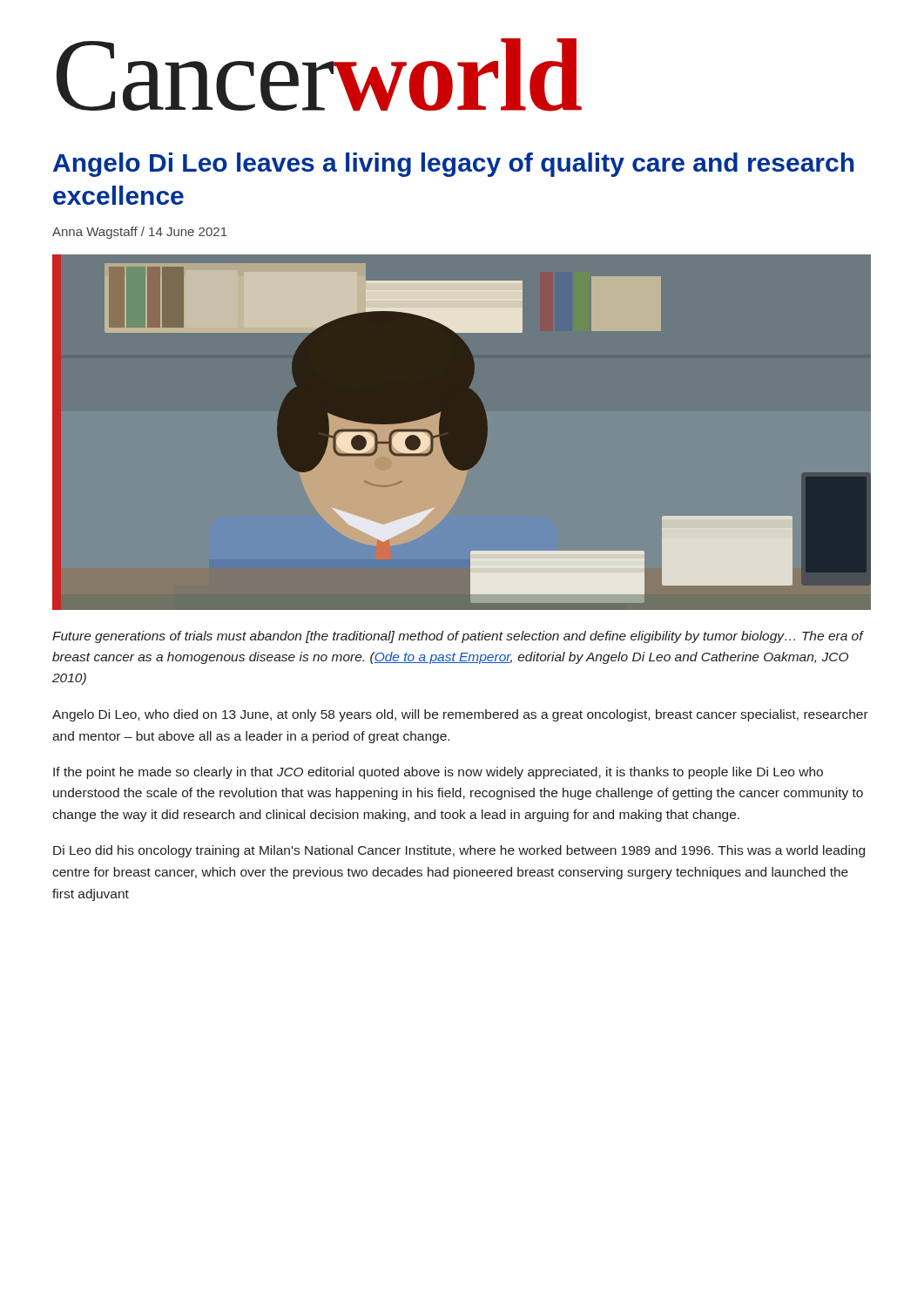
Task: Click the passage that begins "Di Leo did"
Action: point(459,872)
